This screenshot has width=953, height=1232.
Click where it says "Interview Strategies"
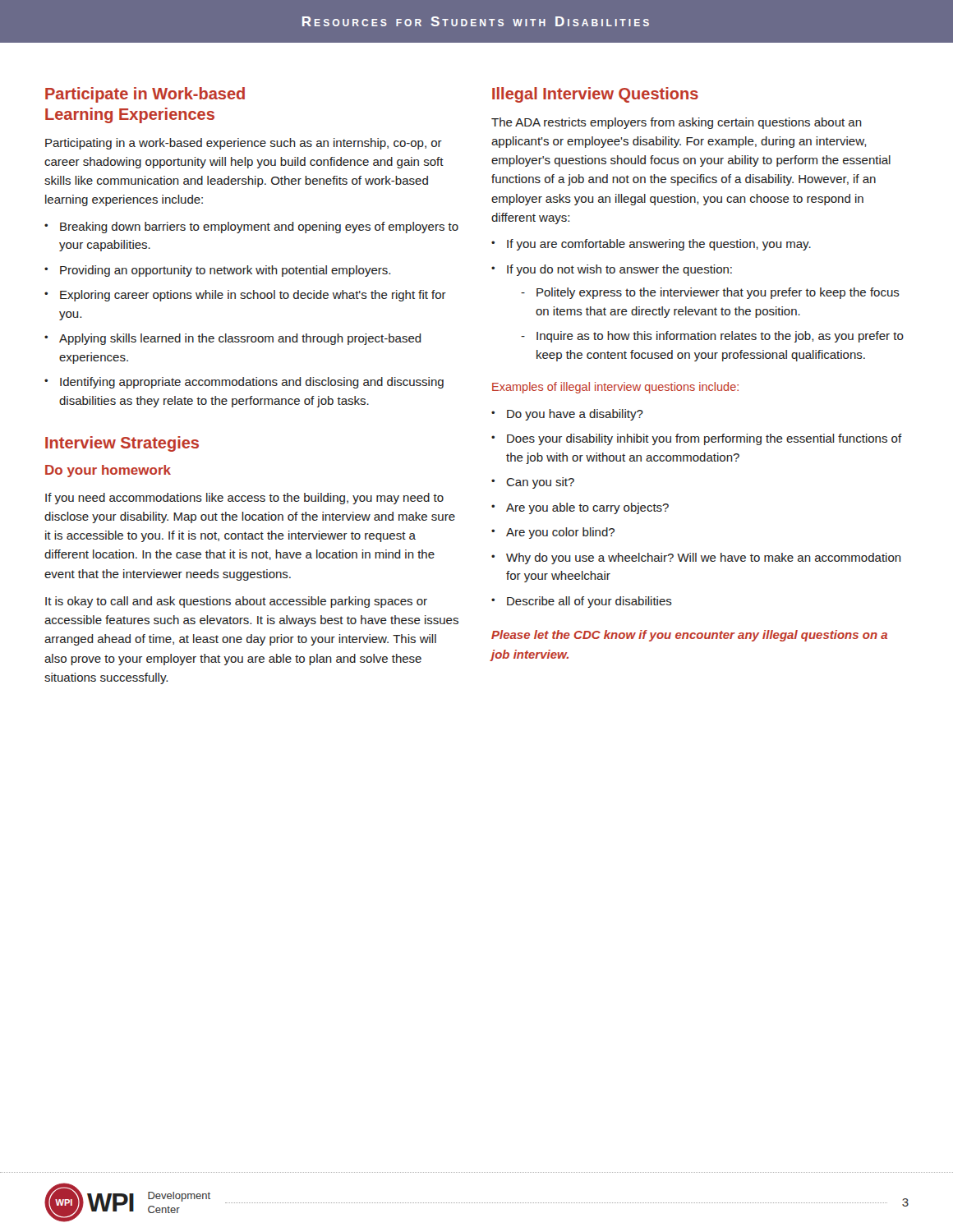click(x=122, y=443)
